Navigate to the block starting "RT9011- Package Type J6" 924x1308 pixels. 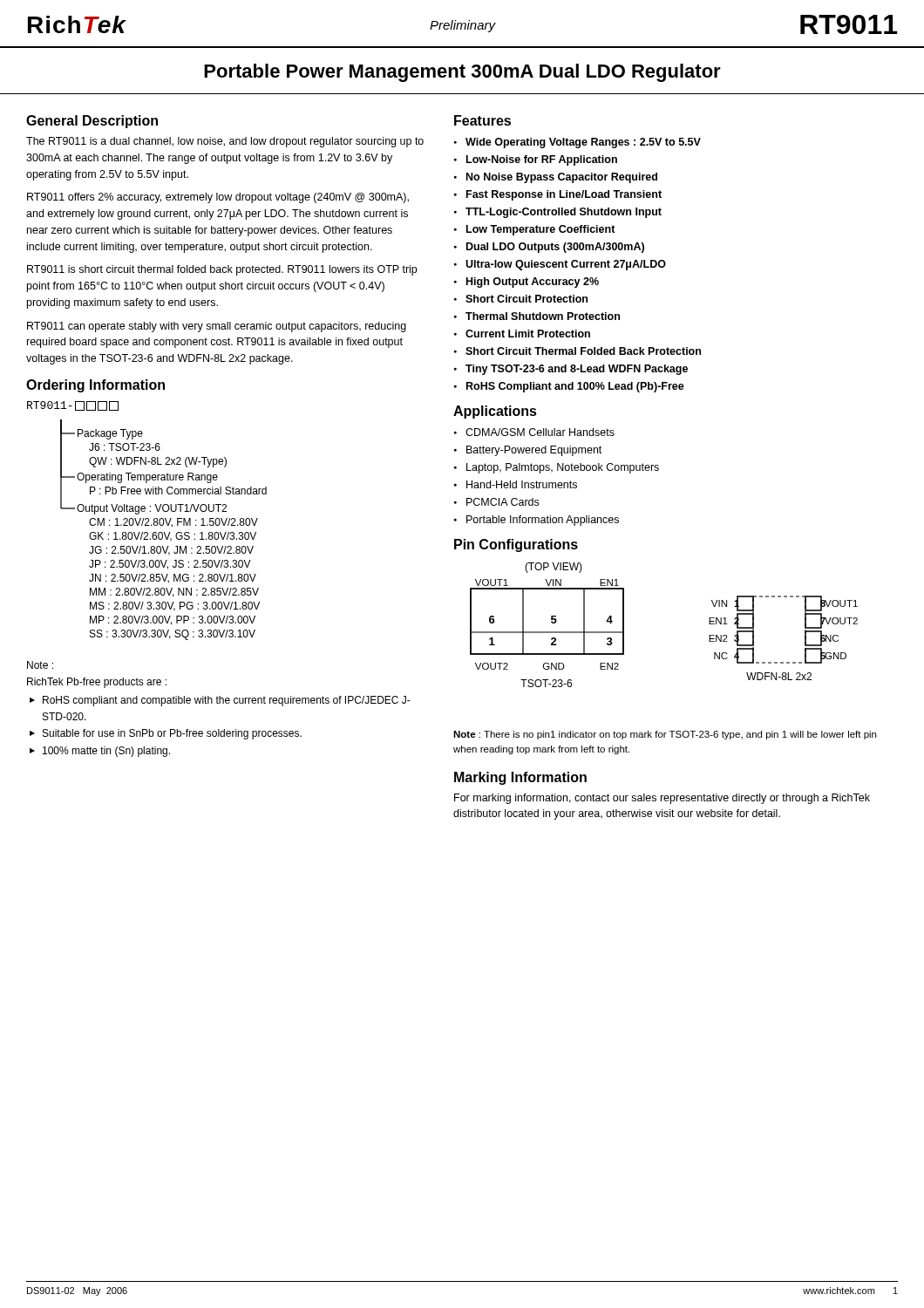click(227, 578)
